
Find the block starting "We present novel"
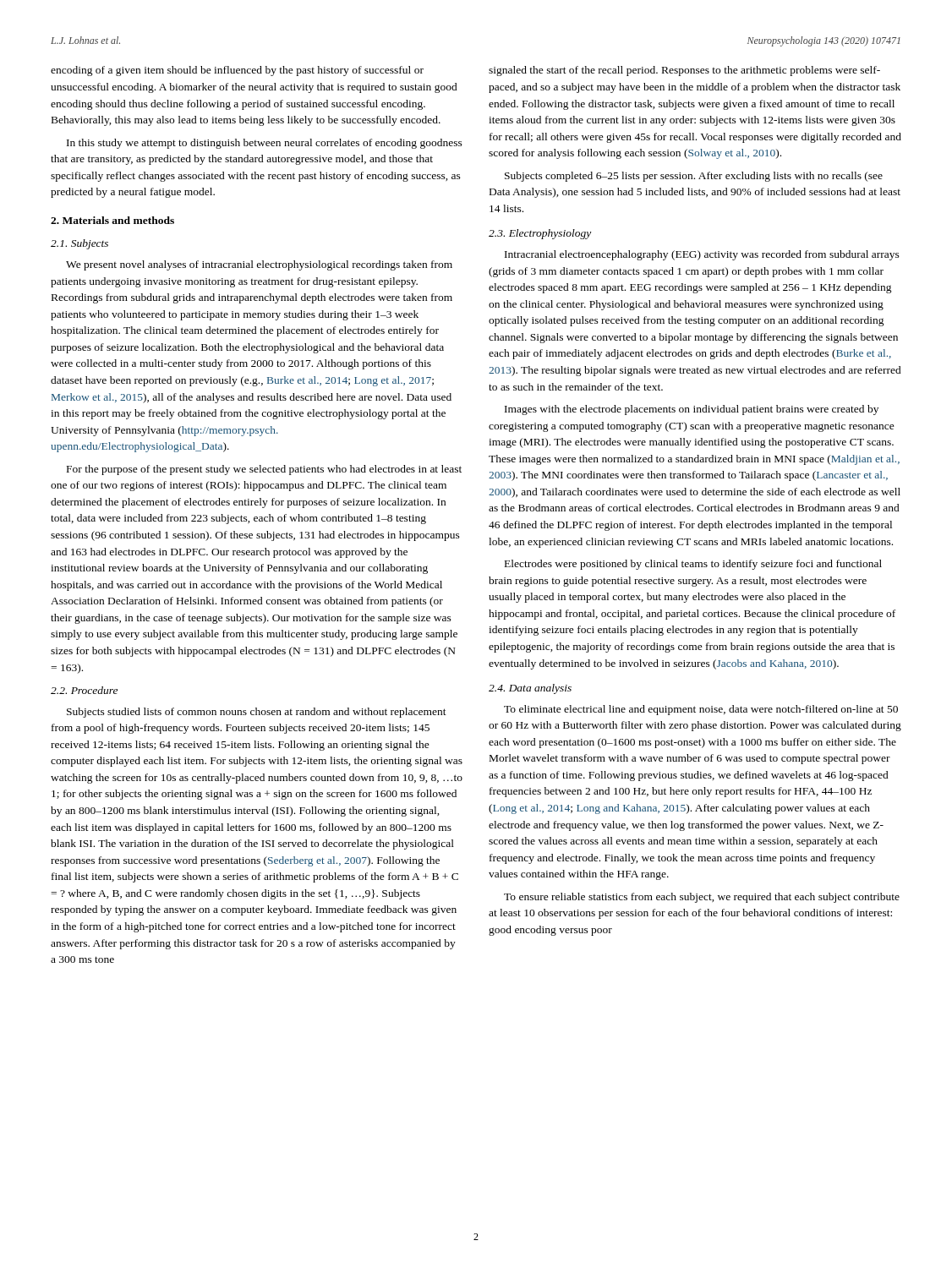tap(257, 466)
